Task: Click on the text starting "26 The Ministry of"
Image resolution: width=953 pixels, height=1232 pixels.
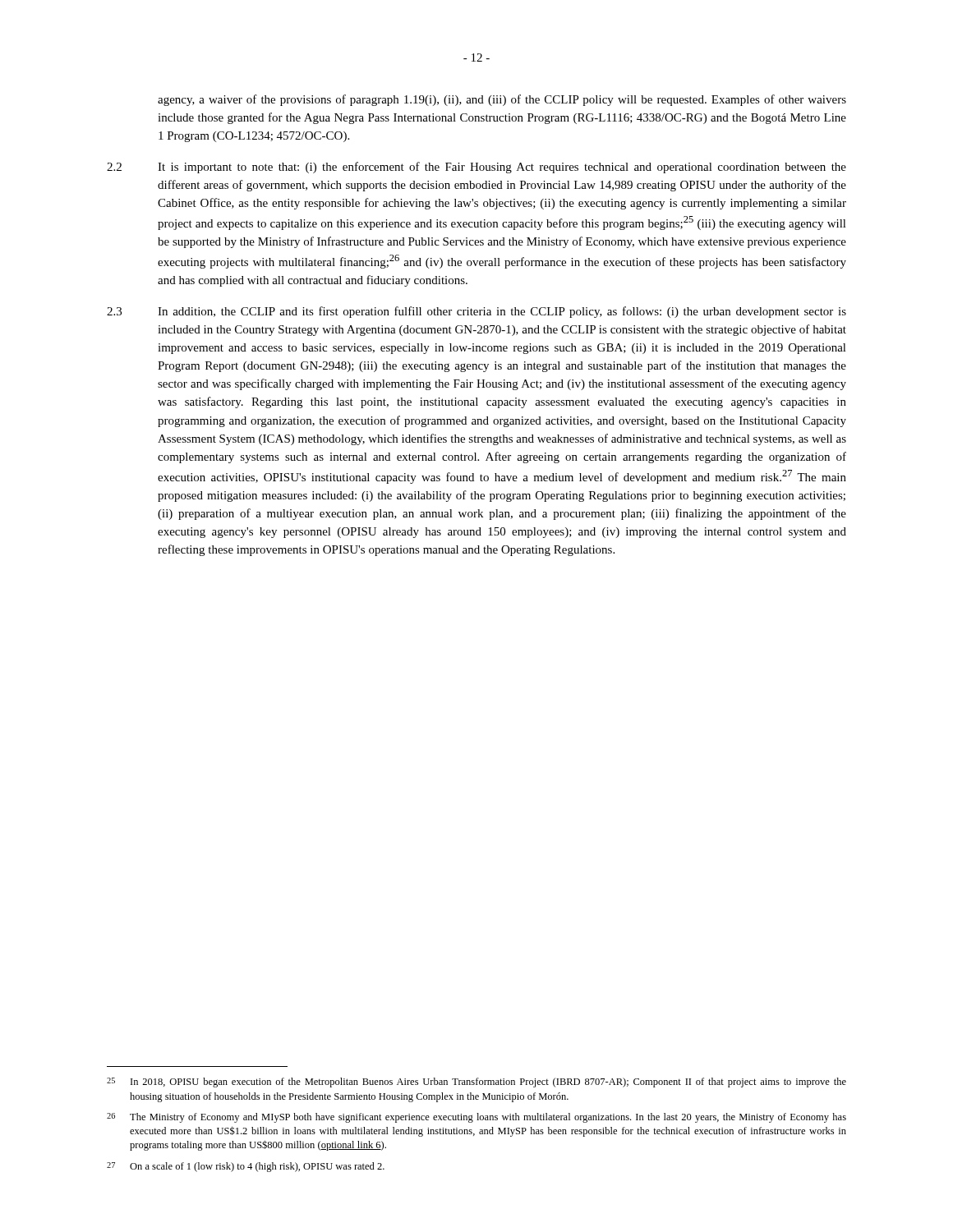Action: click(476, 1132)
